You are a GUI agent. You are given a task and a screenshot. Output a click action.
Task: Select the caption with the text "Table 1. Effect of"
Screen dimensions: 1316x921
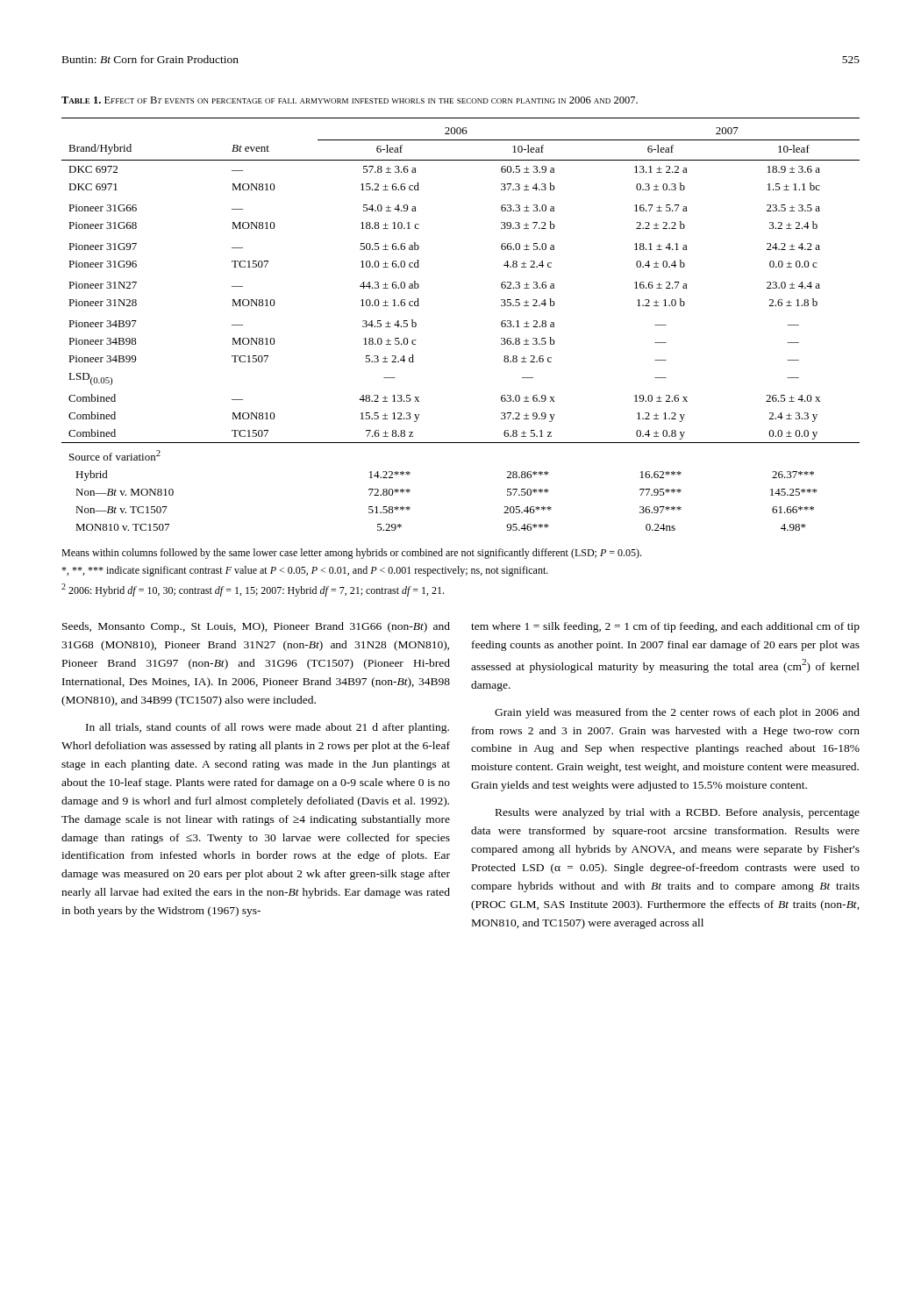coord(350,100)
